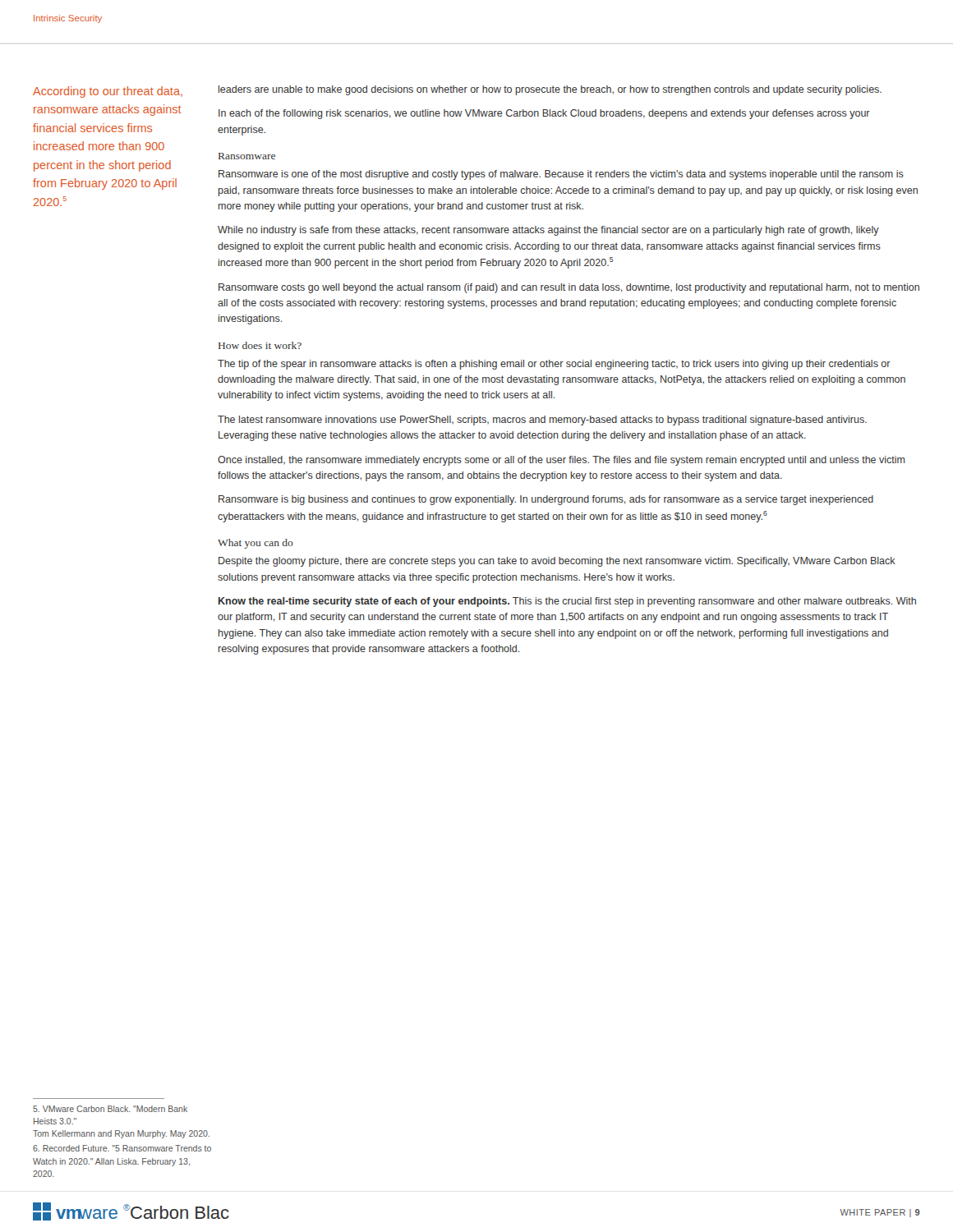
Task: Locate the text block that says "While no industry is safe from these"
Action: coord(549,247)
